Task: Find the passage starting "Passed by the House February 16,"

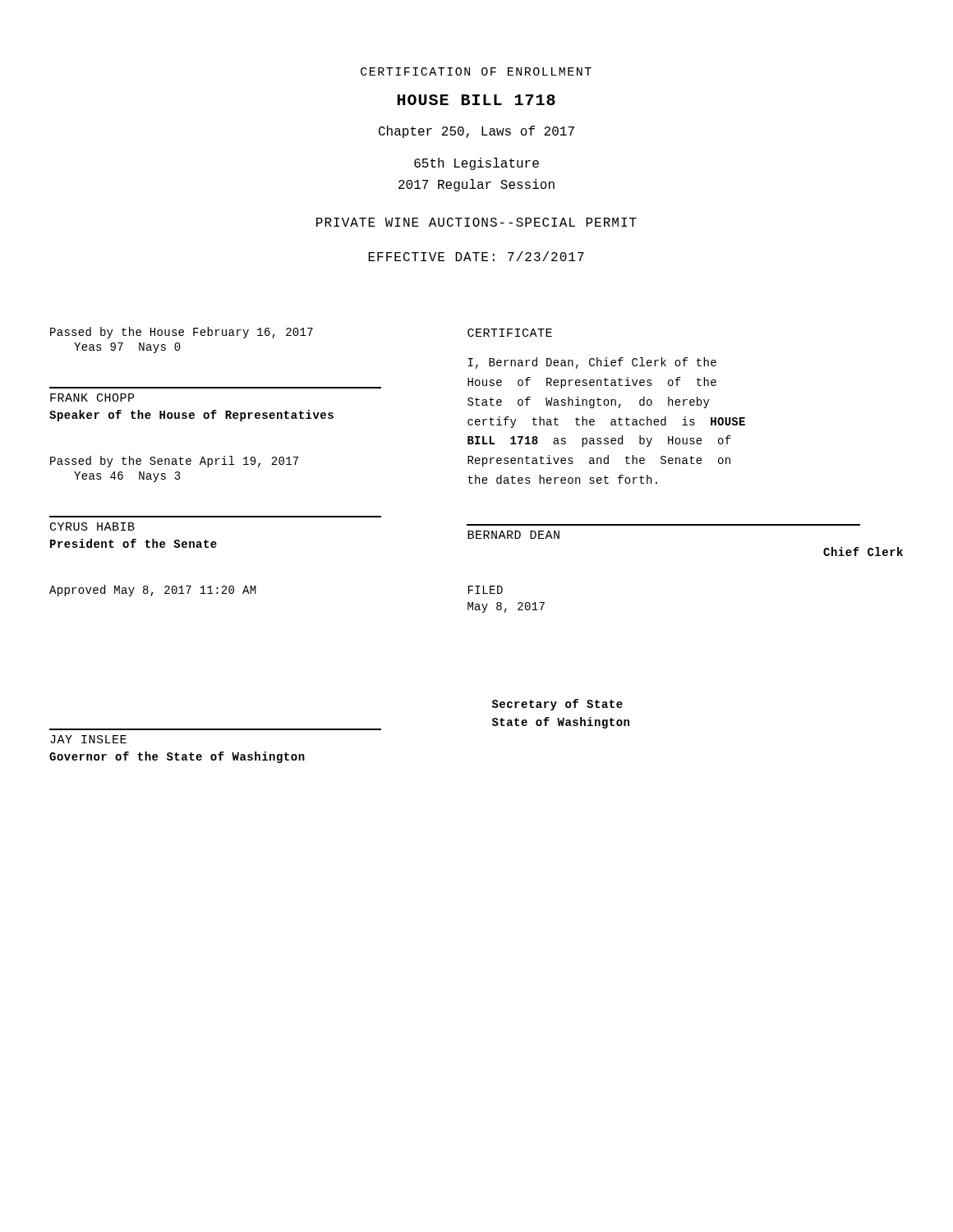Action: point(233,340)
